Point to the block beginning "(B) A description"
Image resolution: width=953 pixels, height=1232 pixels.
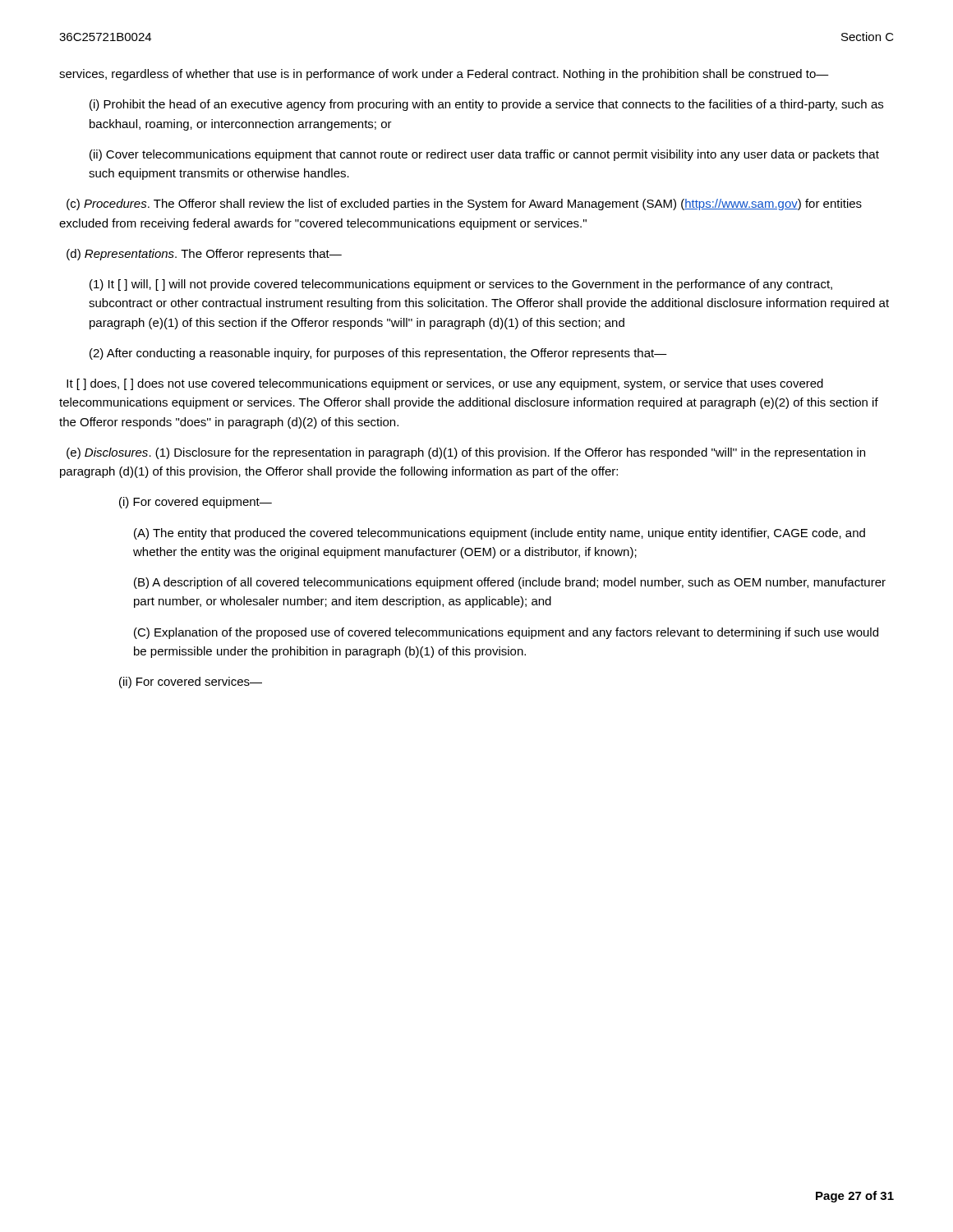click(513, 592)
